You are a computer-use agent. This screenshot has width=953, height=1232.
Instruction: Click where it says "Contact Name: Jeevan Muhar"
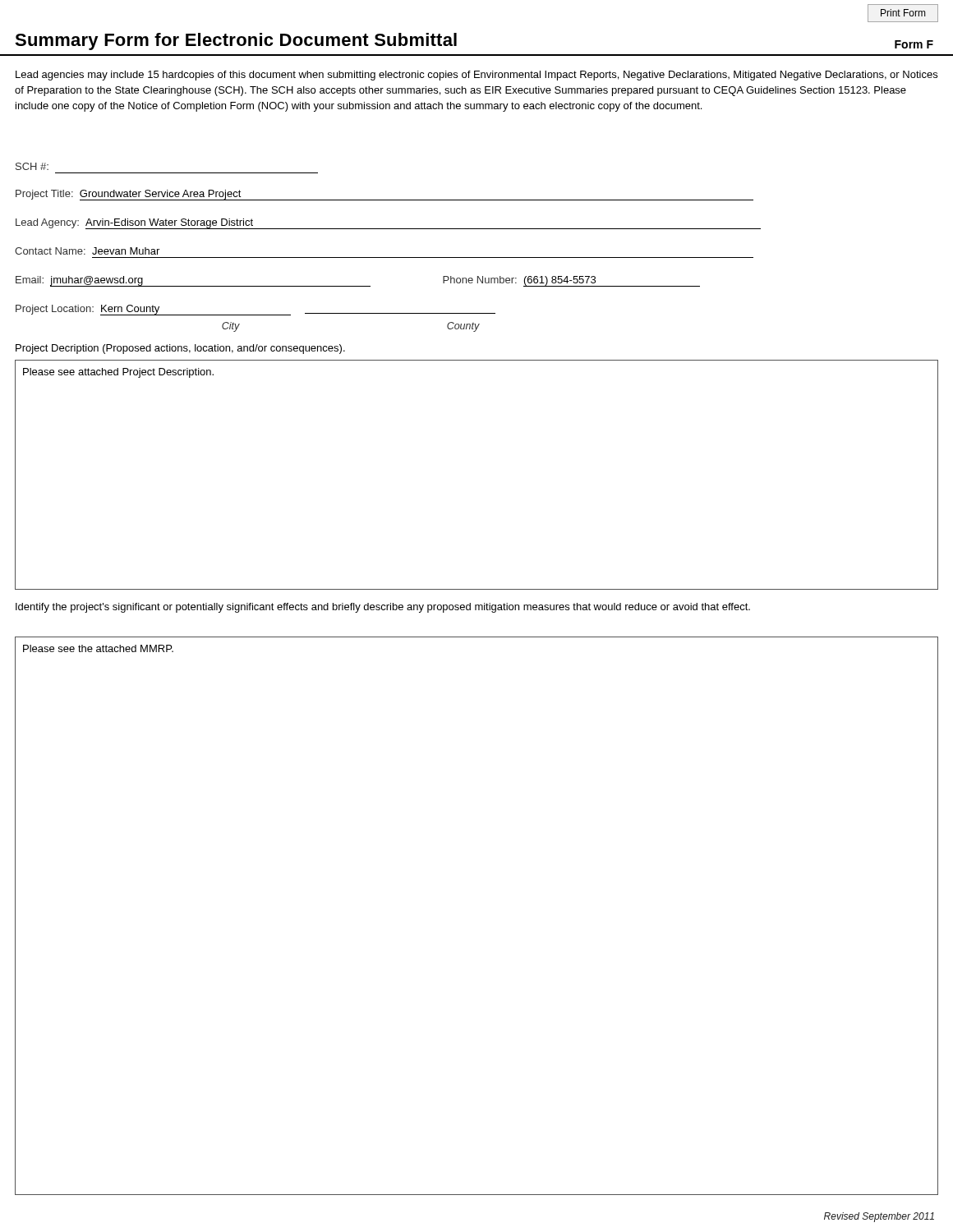384,251
